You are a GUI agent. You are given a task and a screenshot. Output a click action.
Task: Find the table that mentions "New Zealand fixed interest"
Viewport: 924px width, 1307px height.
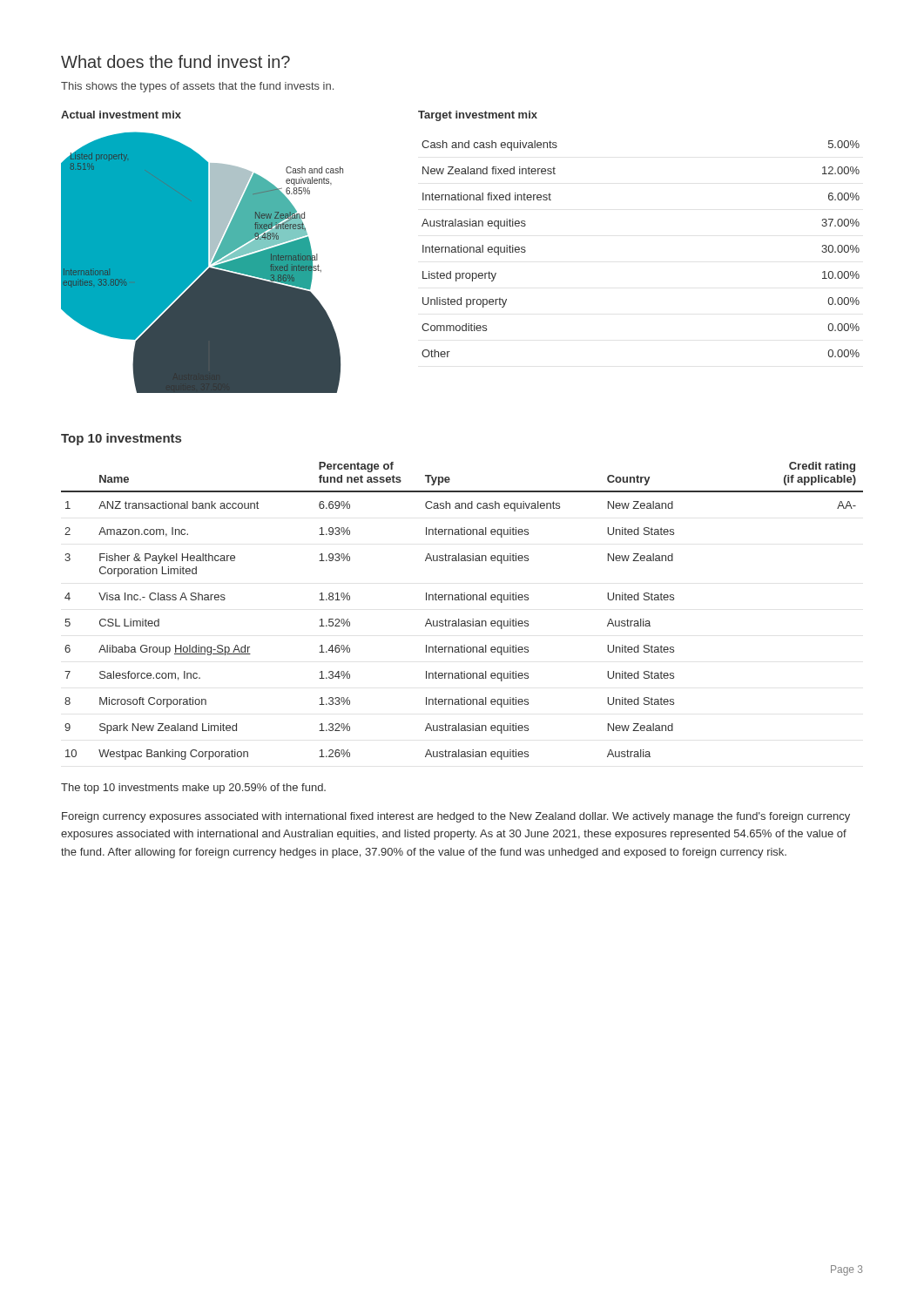[x=641, y=249]
